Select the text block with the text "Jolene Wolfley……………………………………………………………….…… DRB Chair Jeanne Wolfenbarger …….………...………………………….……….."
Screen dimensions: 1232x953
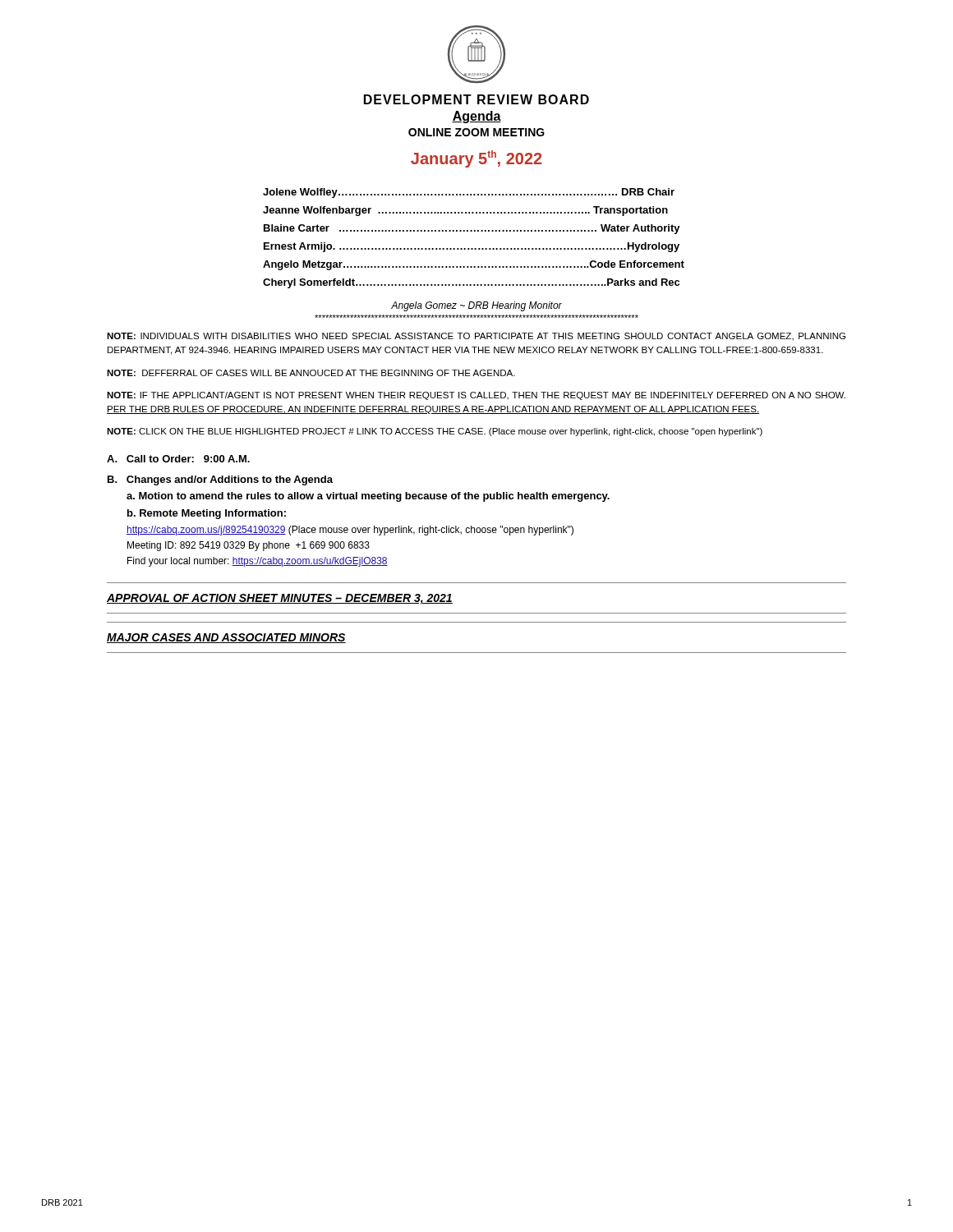(x=476, y=237)
